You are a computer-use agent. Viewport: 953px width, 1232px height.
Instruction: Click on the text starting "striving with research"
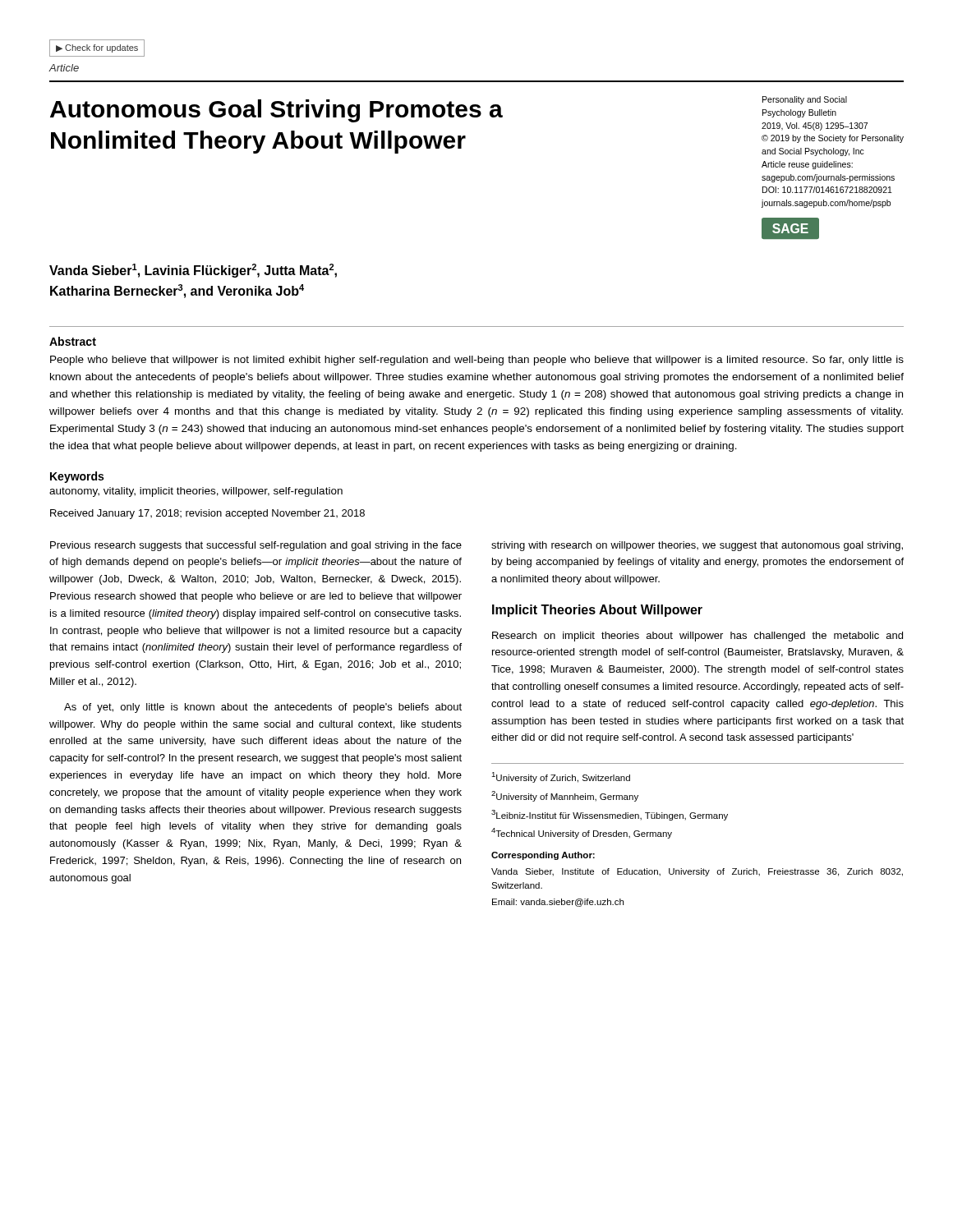pyautogui.click(x=698, y=563)
